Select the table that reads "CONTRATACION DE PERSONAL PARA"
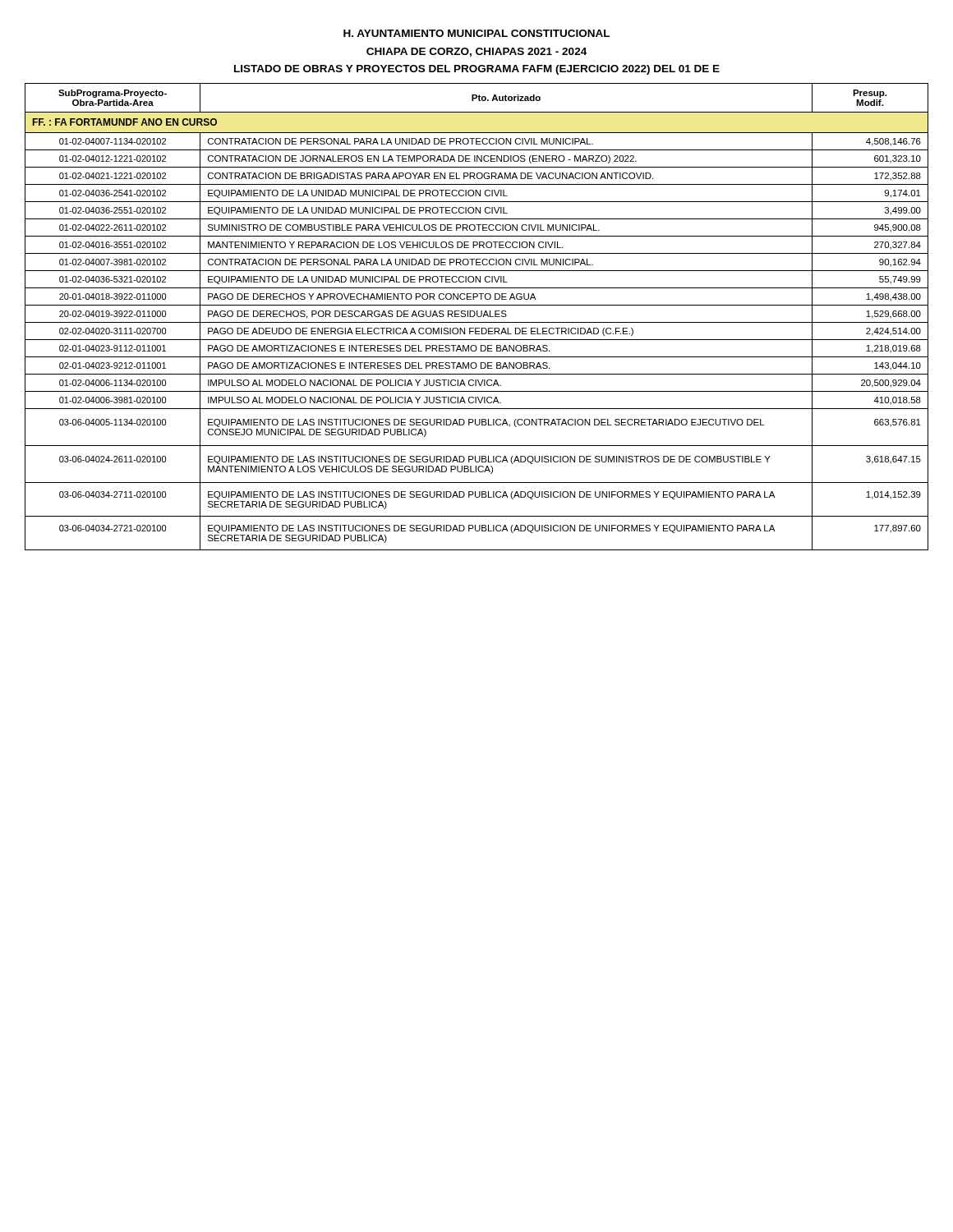This screenshot has height=1232, width=953. pyautogui.click(x=476, y=316)
